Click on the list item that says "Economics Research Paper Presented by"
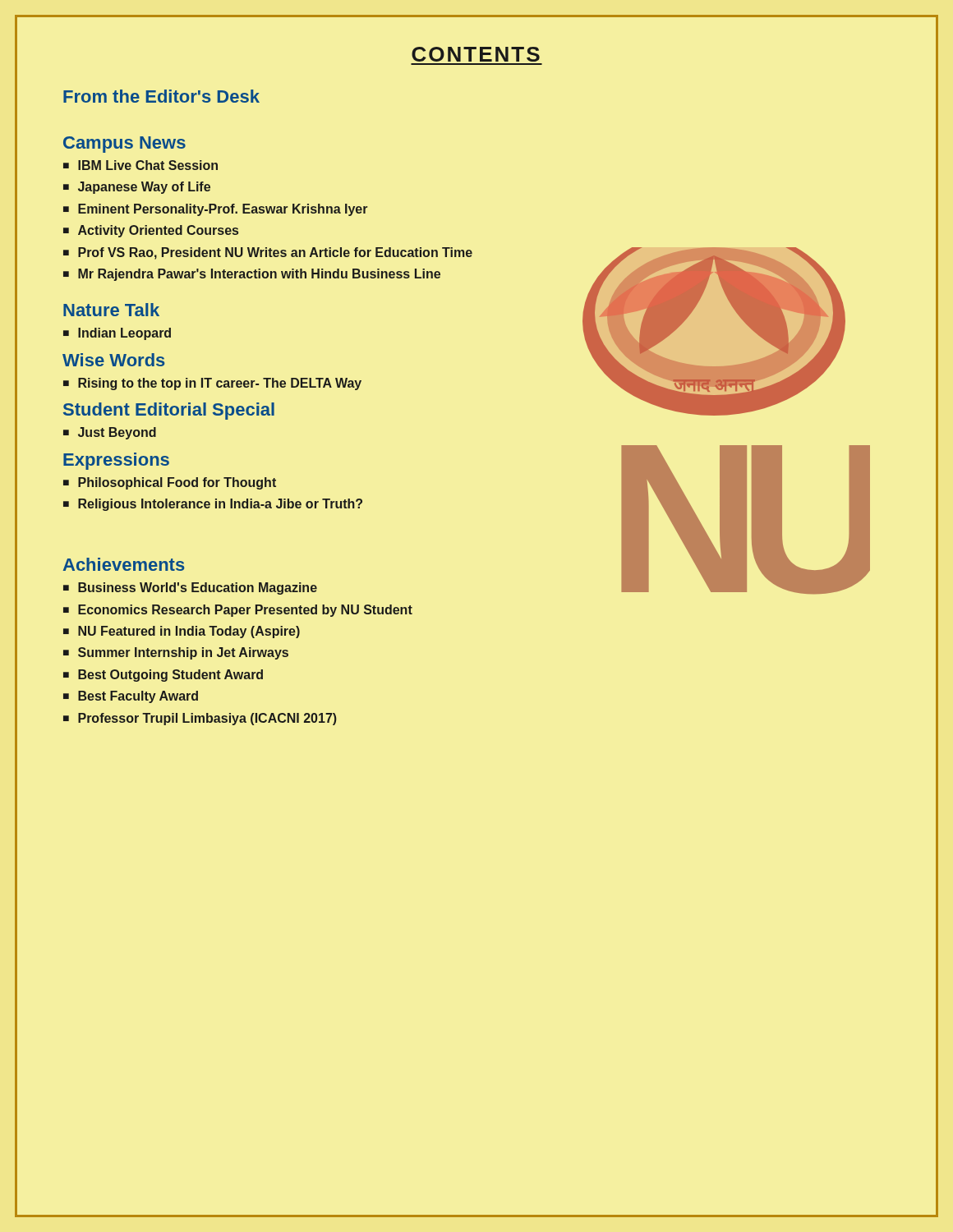Screen dimensions: 1232x953 [x=238, y=611]
